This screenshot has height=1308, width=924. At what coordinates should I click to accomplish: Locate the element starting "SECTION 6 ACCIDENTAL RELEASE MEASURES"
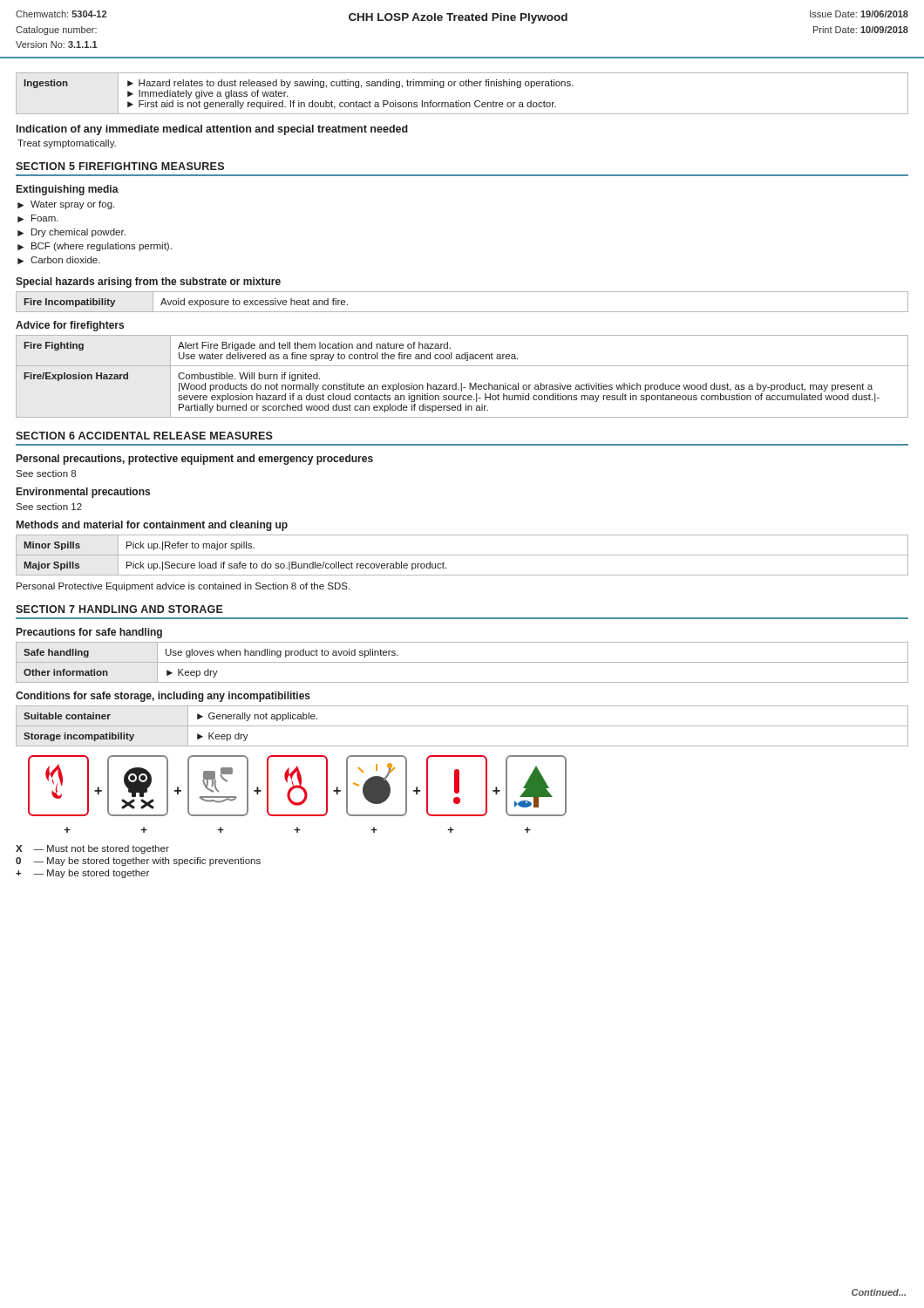(x=144, y=436)
